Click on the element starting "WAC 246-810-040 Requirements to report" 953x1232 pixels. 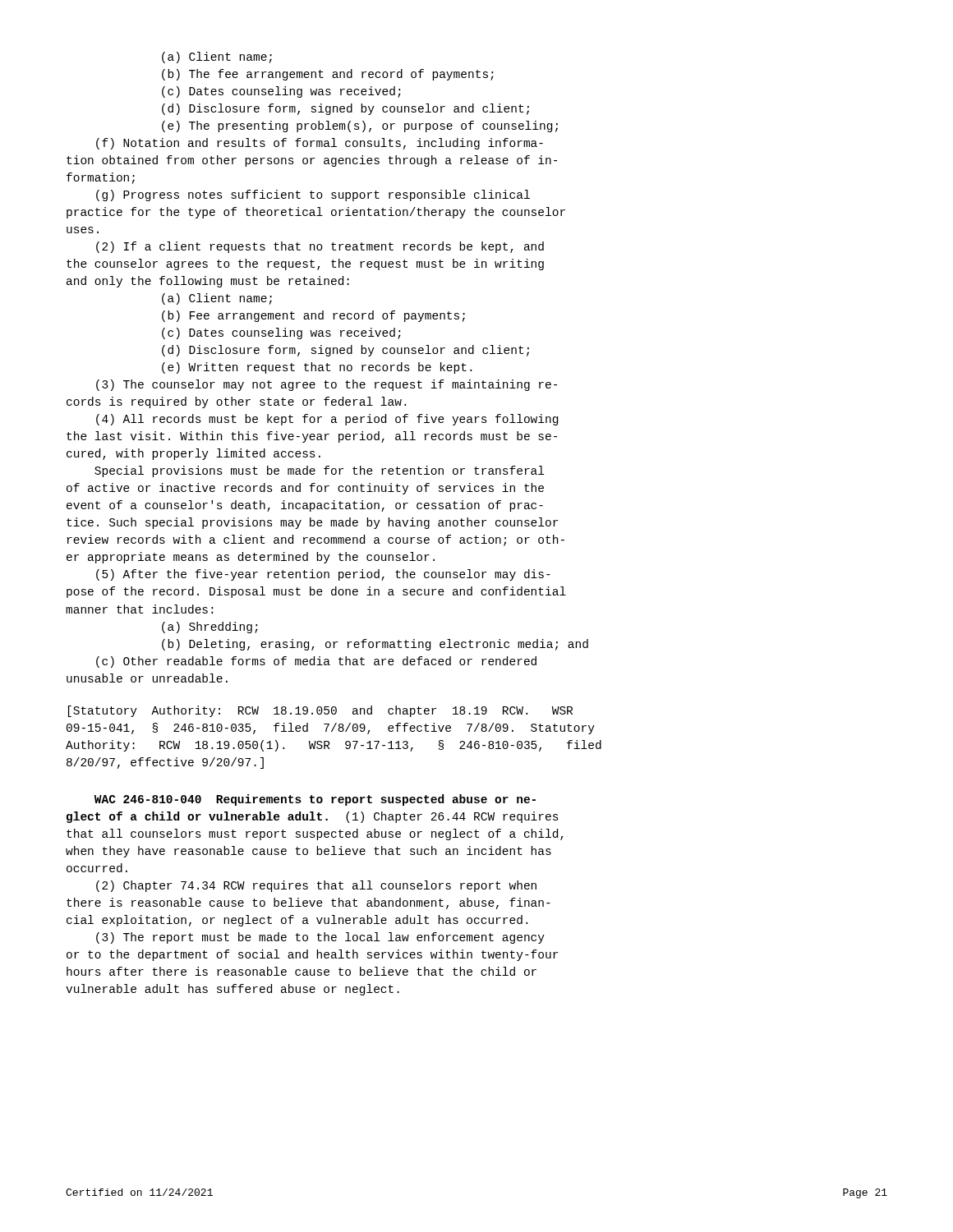pos(316,834)
